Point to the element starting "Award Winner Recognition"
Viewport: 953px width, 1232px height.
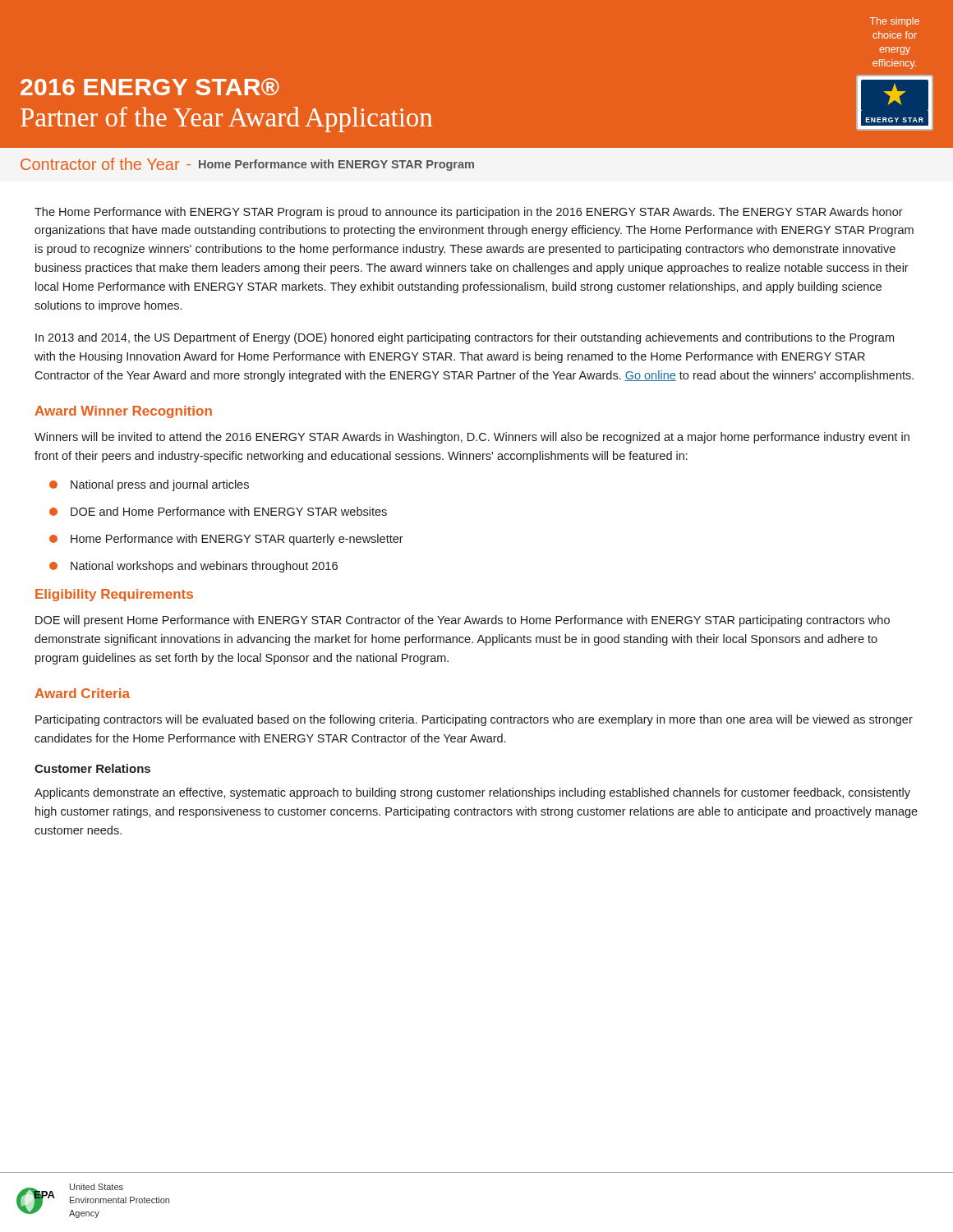pyautogui.click(x=124, y=411)
